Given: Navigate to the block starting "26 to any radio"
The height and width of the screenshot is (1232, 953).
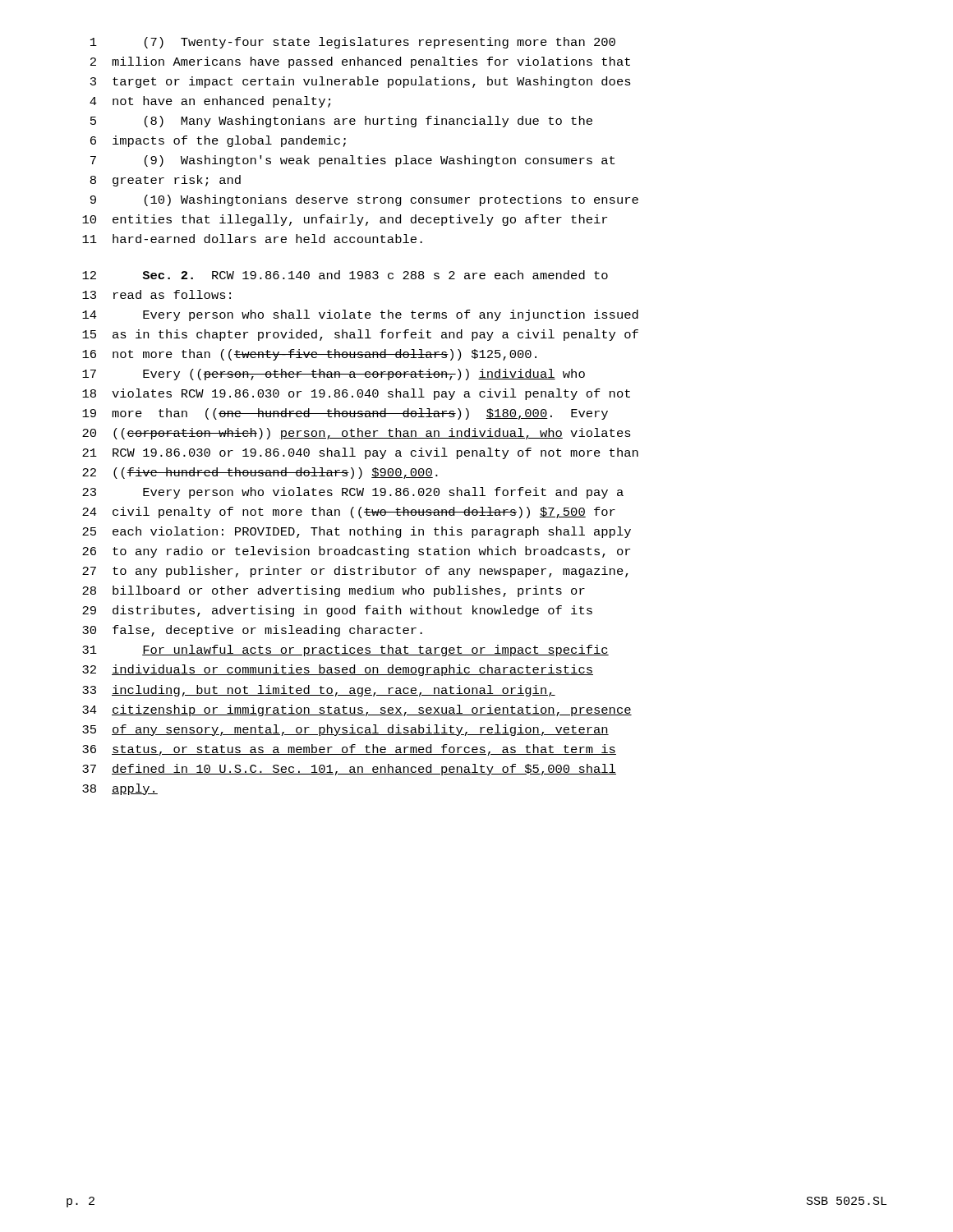Looking at the screenshot, I should click(476, 552).
